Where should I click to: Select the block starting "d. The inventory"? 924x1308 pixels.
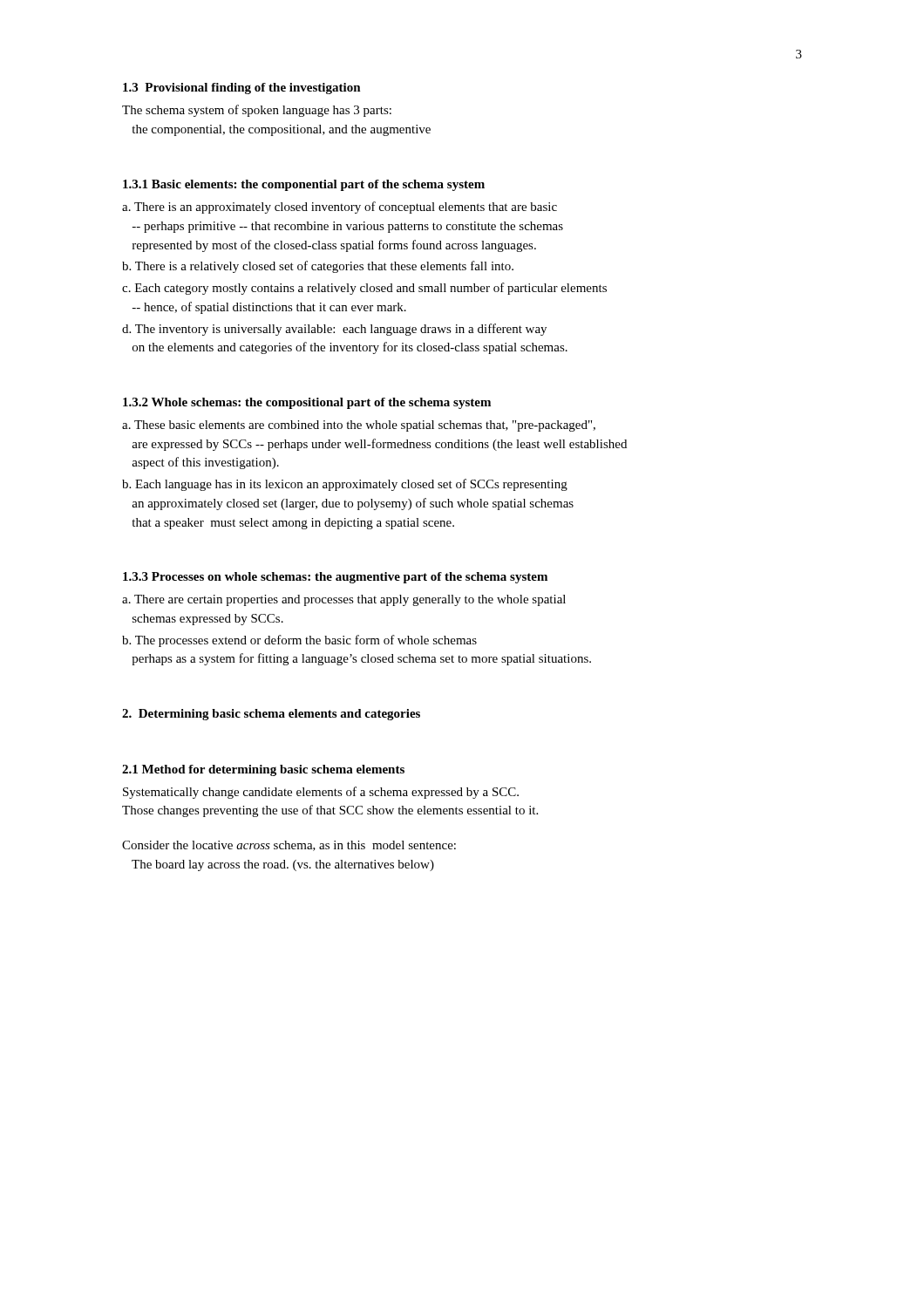(x=345, y=338)
